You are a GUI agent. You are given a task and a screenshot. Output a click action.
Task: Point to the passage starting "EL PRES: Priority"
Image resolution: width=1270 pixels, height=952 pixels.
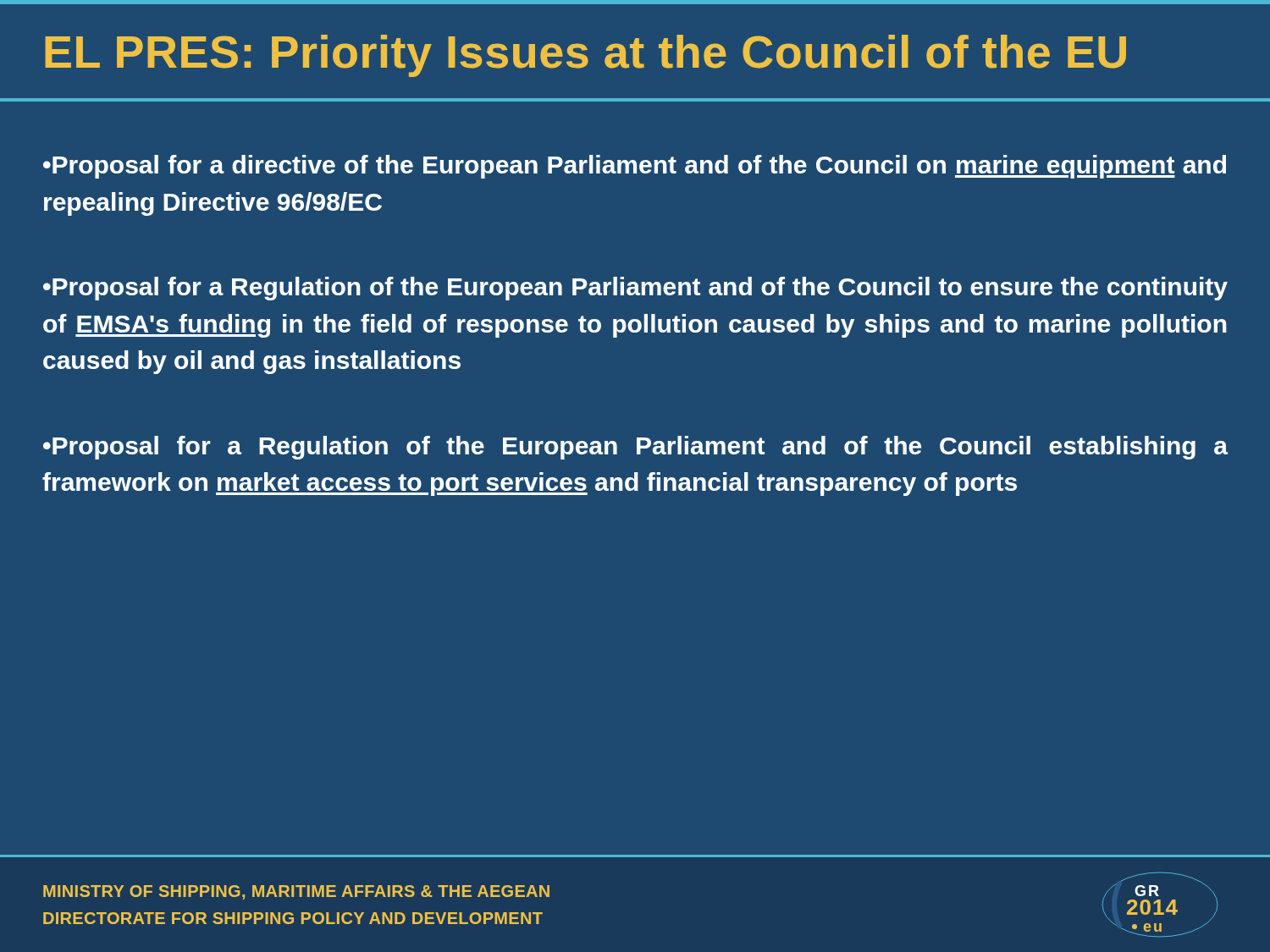[x=586, y=51]
